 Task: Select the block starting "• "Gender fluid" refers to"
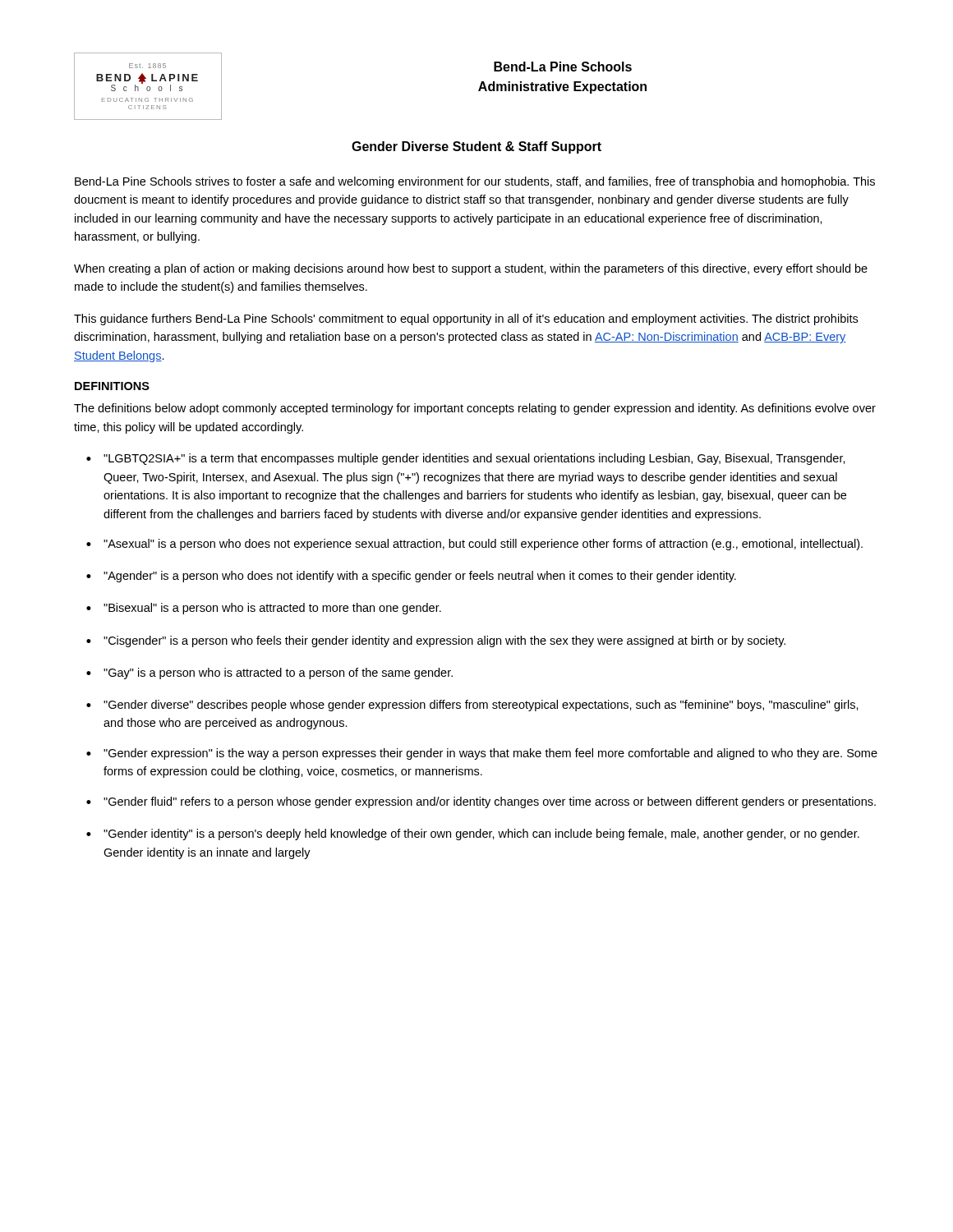(476, 803)
